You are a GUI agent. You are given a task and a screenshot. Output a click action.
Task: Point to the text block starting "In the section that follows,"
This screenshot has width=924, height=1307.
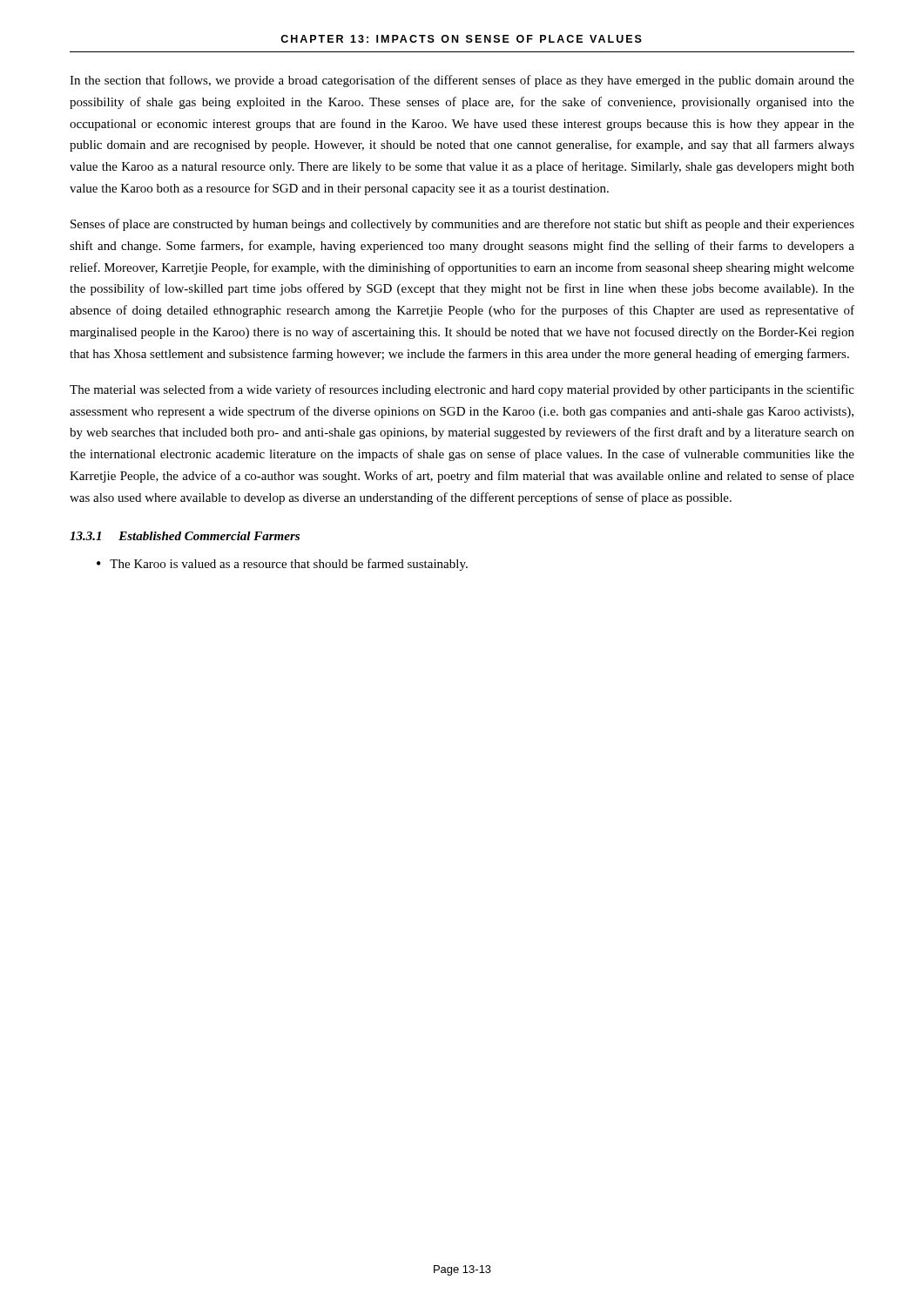(462, 134)
